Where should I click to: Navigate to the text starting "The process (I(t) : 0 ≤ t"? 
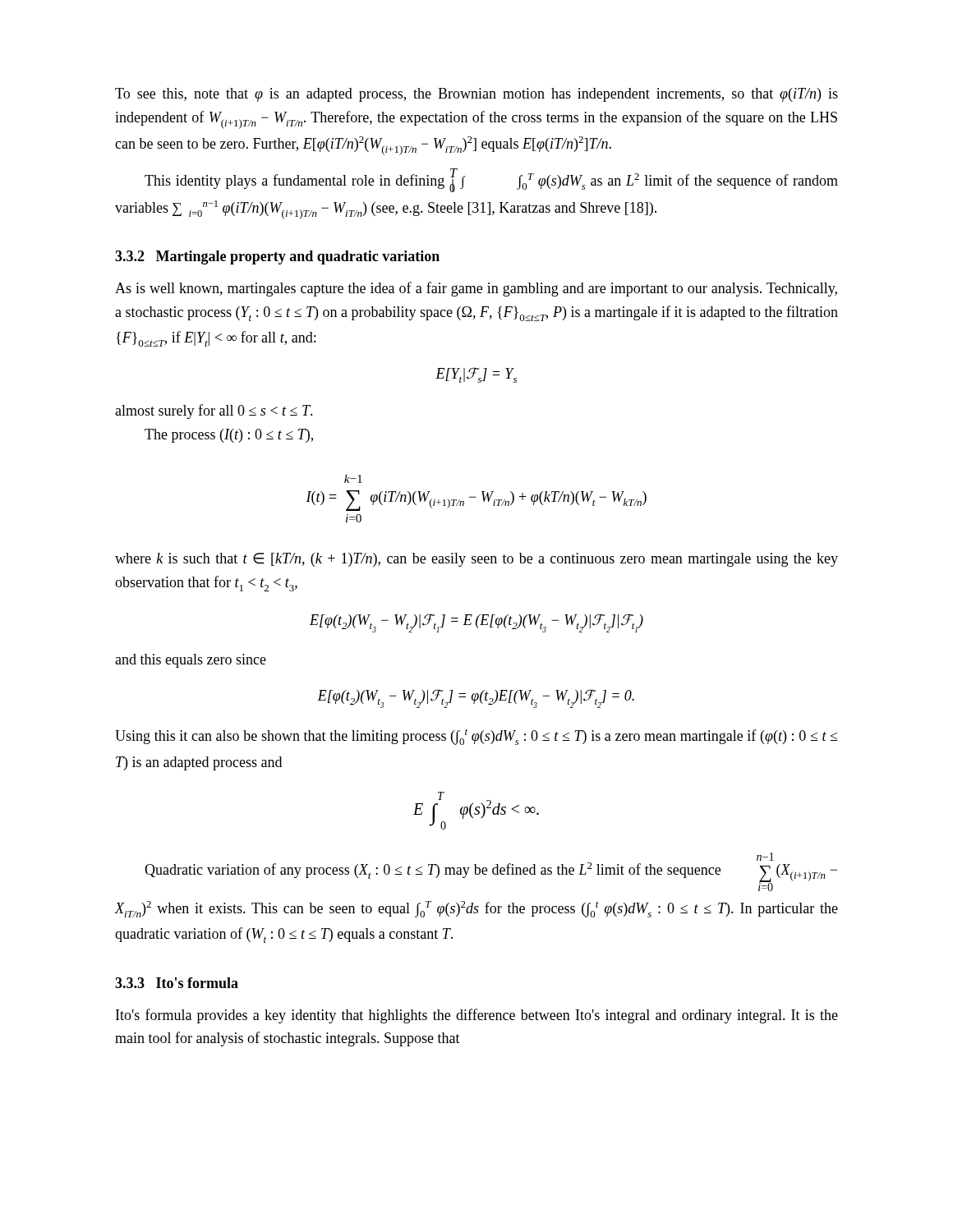[229, 434]
